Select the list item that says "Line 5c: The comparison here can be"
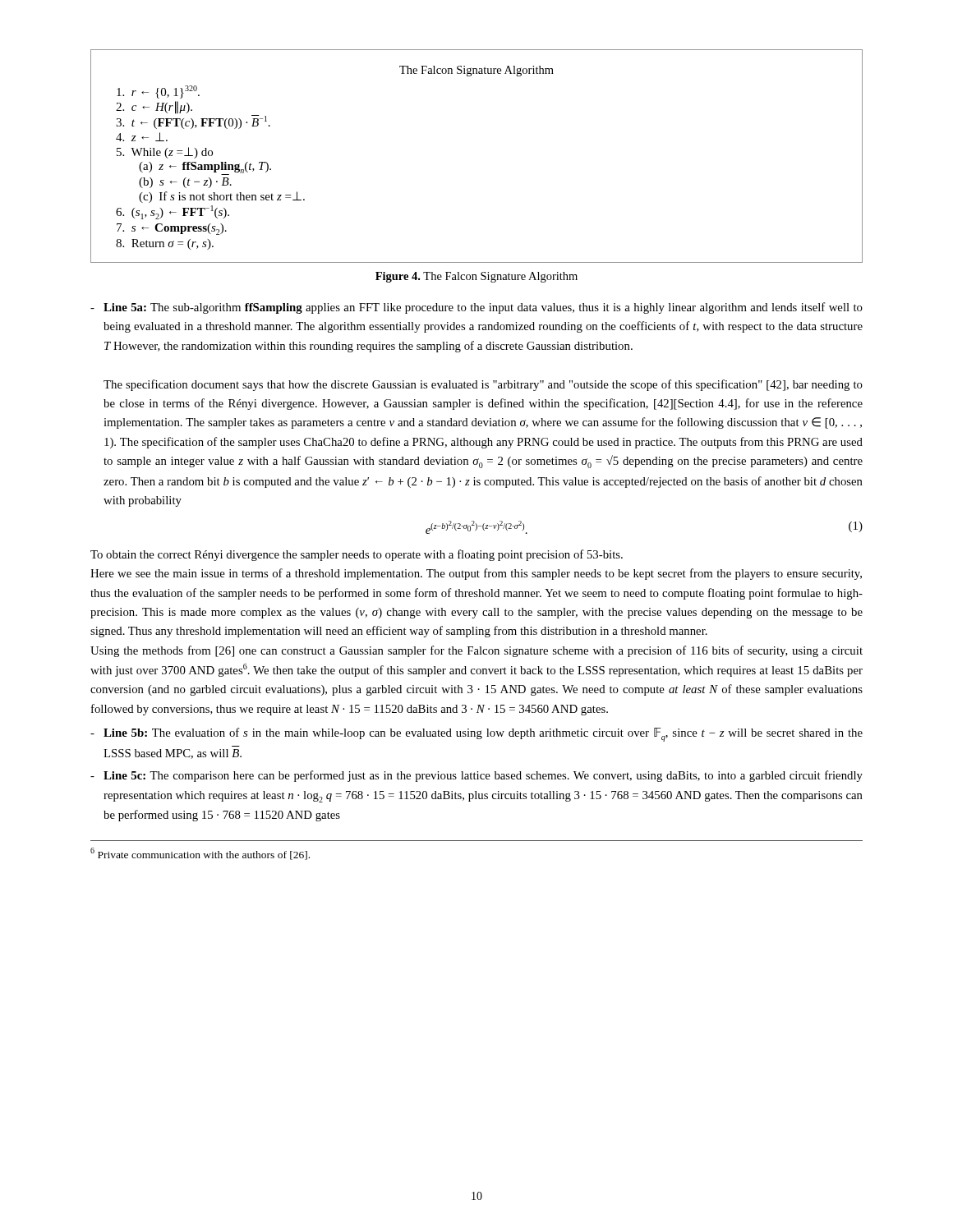 click(x=476, y=796)
